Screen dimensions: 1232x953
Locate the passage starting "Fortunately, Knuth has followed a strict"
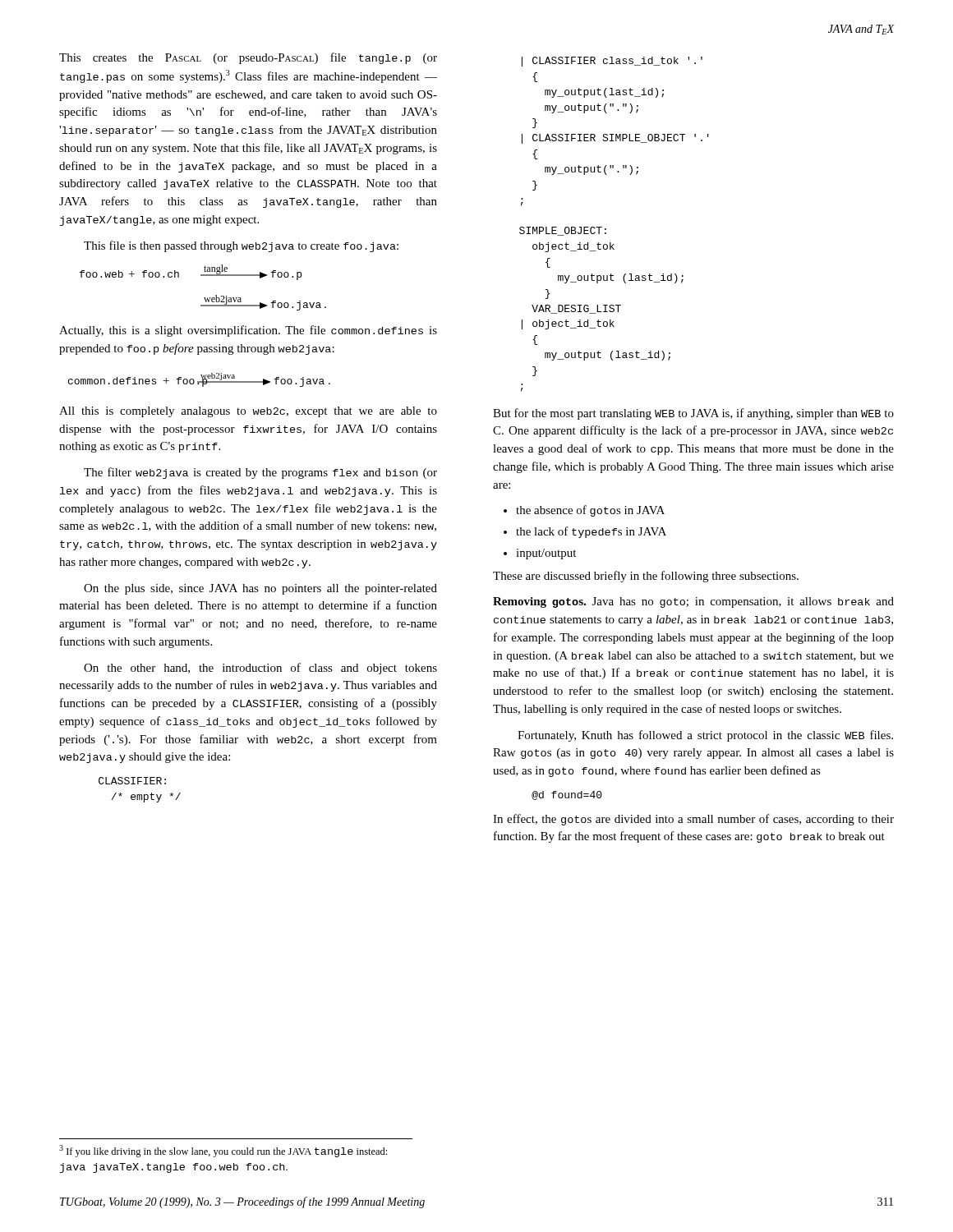(x=693, y=753)
